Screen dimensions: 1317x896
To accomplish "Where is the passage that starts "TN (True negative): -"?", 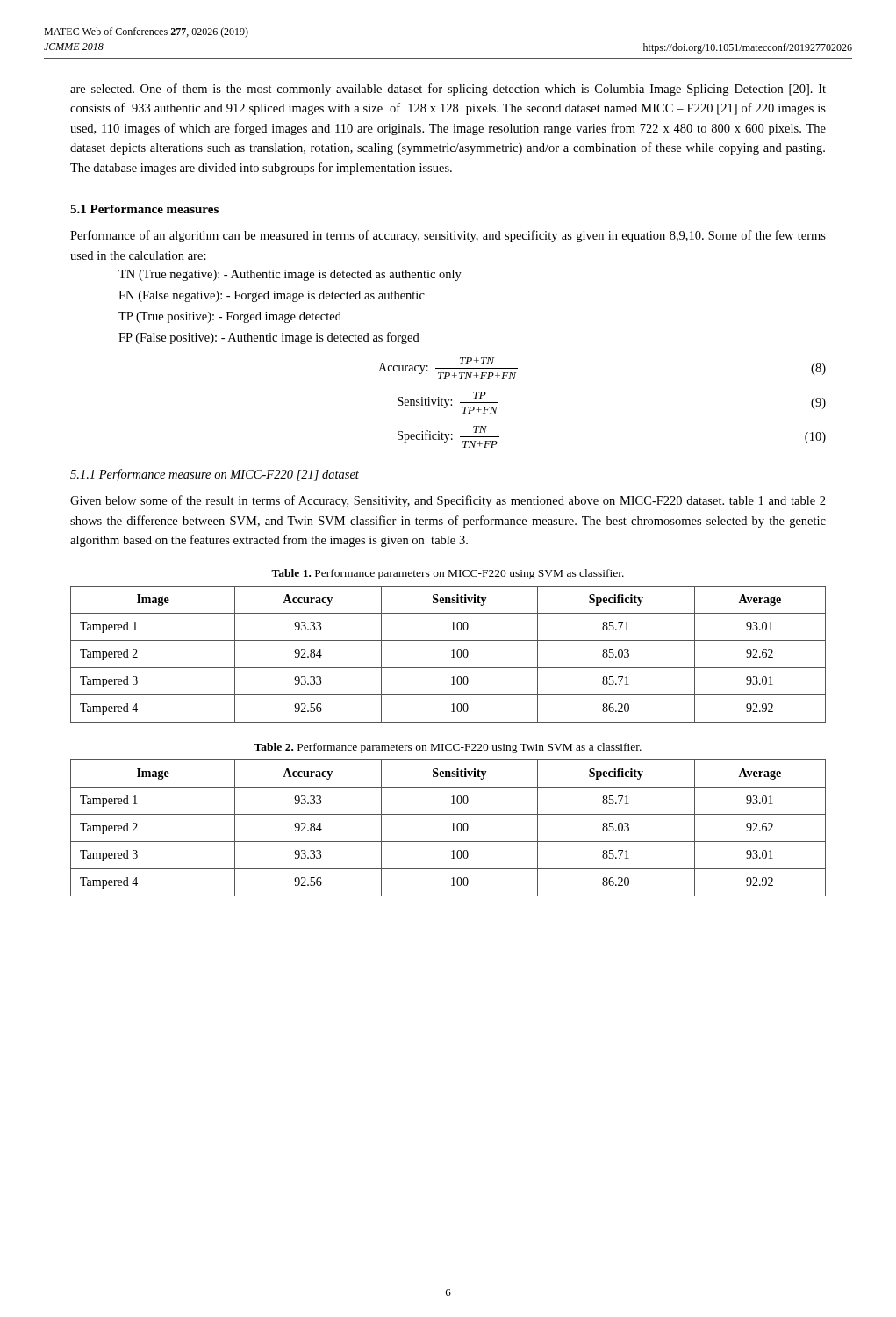I will 290,274.
